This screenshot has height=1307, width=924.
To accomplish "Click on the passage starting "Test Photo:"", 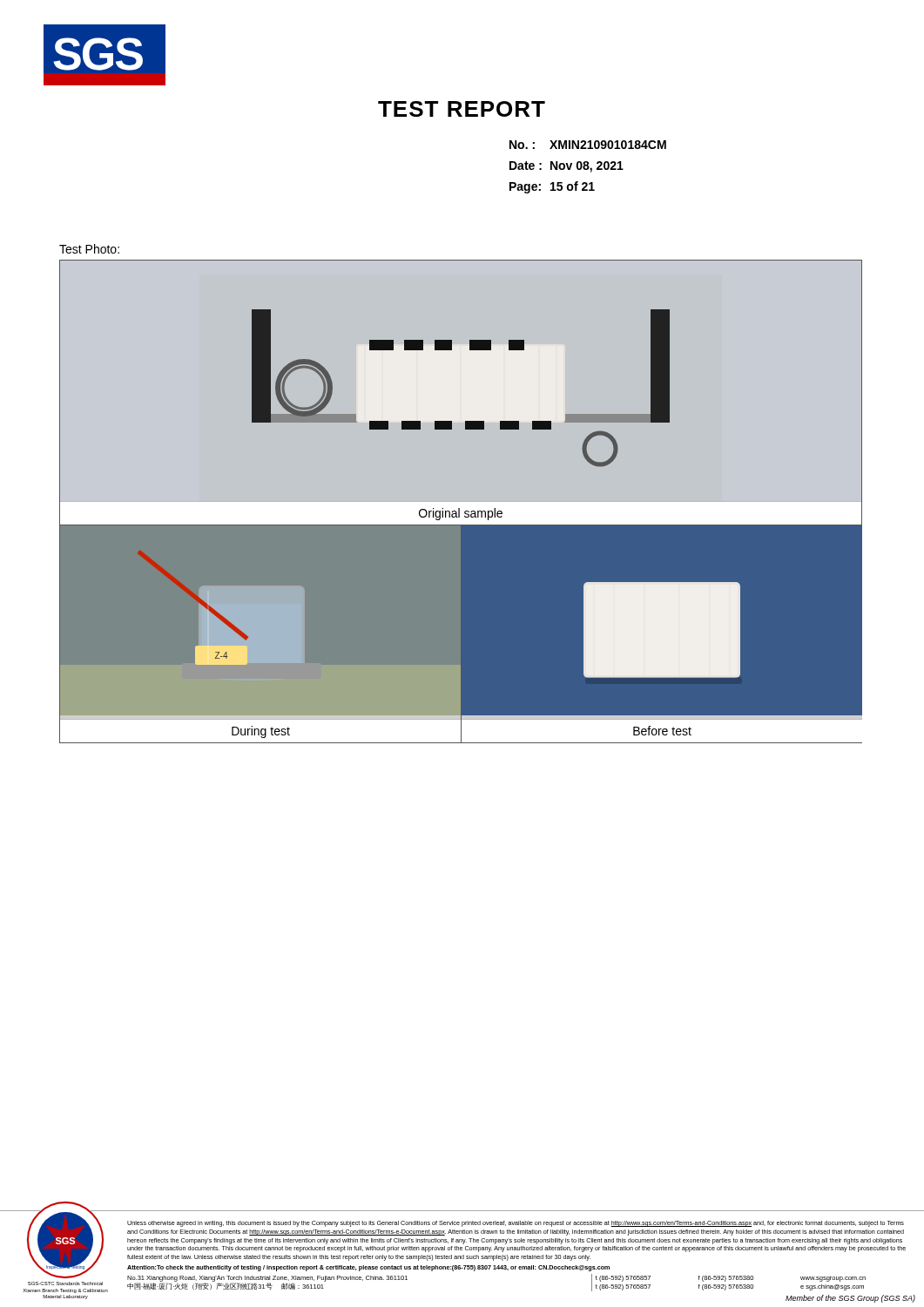I will (90, 249).
